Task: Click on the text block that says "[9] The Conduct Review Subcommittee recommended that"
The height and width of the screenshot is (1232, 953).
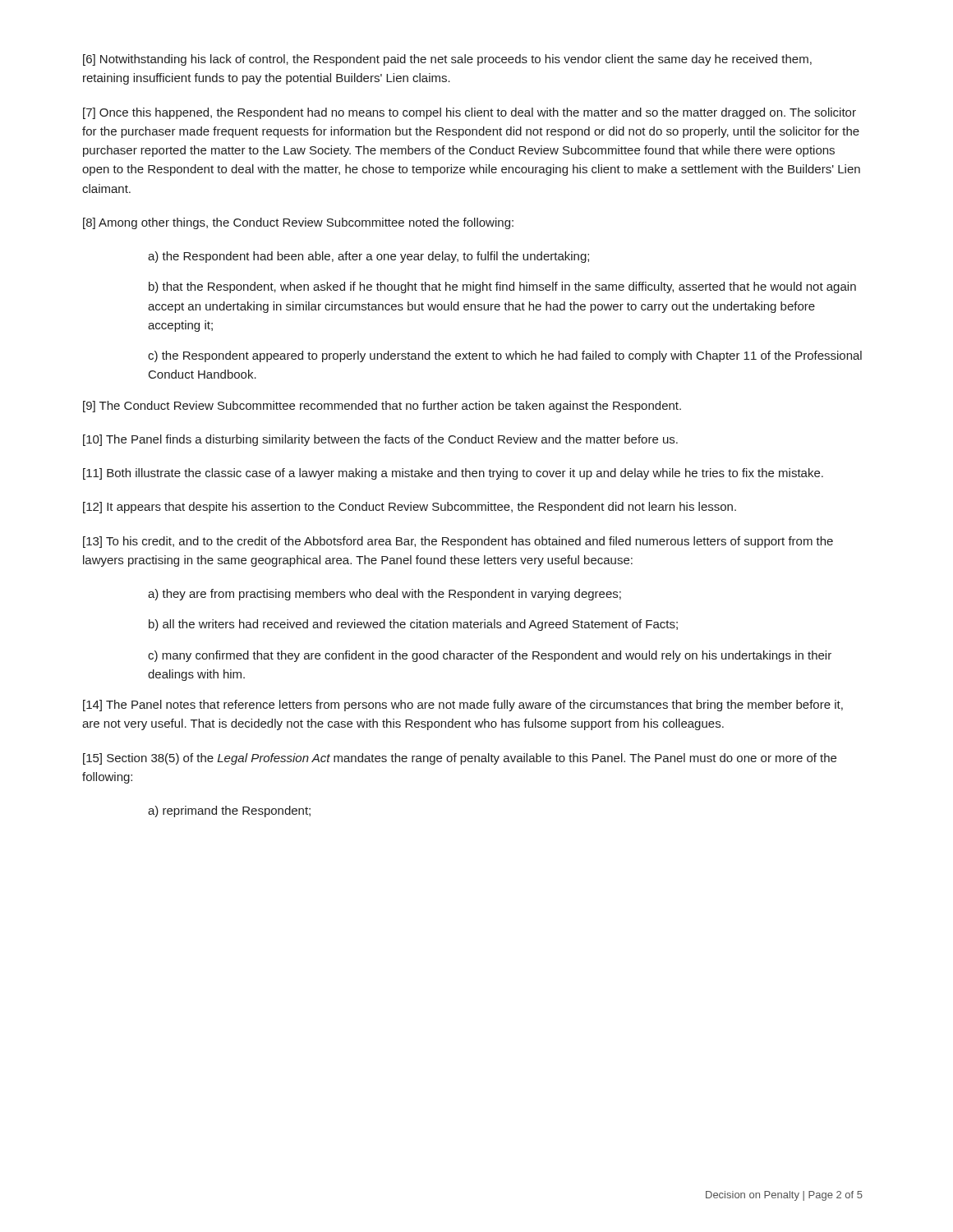Action: tap(382, 405)
